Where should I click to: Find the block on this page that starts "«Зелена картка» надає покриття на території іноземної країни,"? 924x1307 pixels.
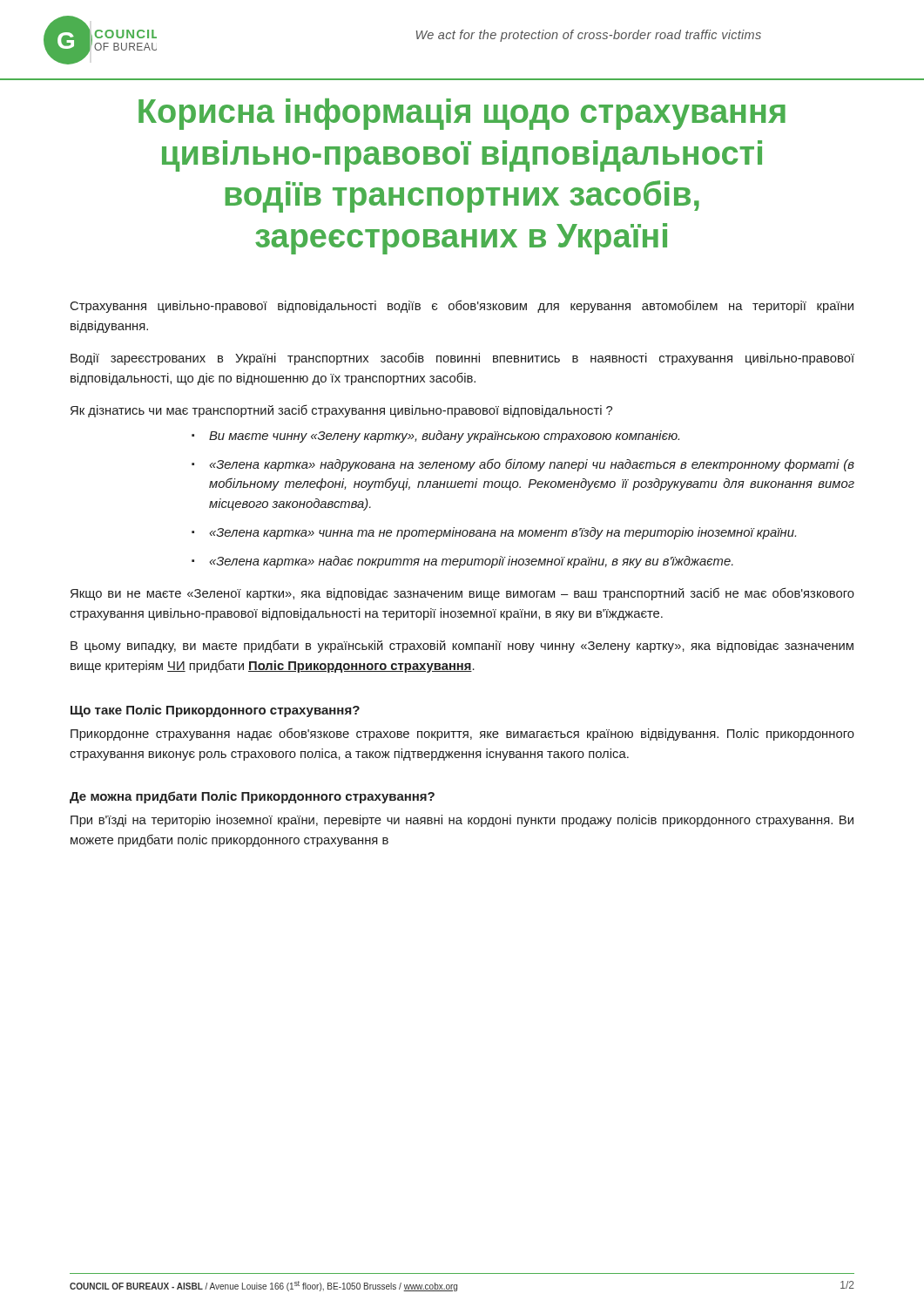(x=472, y=561)
